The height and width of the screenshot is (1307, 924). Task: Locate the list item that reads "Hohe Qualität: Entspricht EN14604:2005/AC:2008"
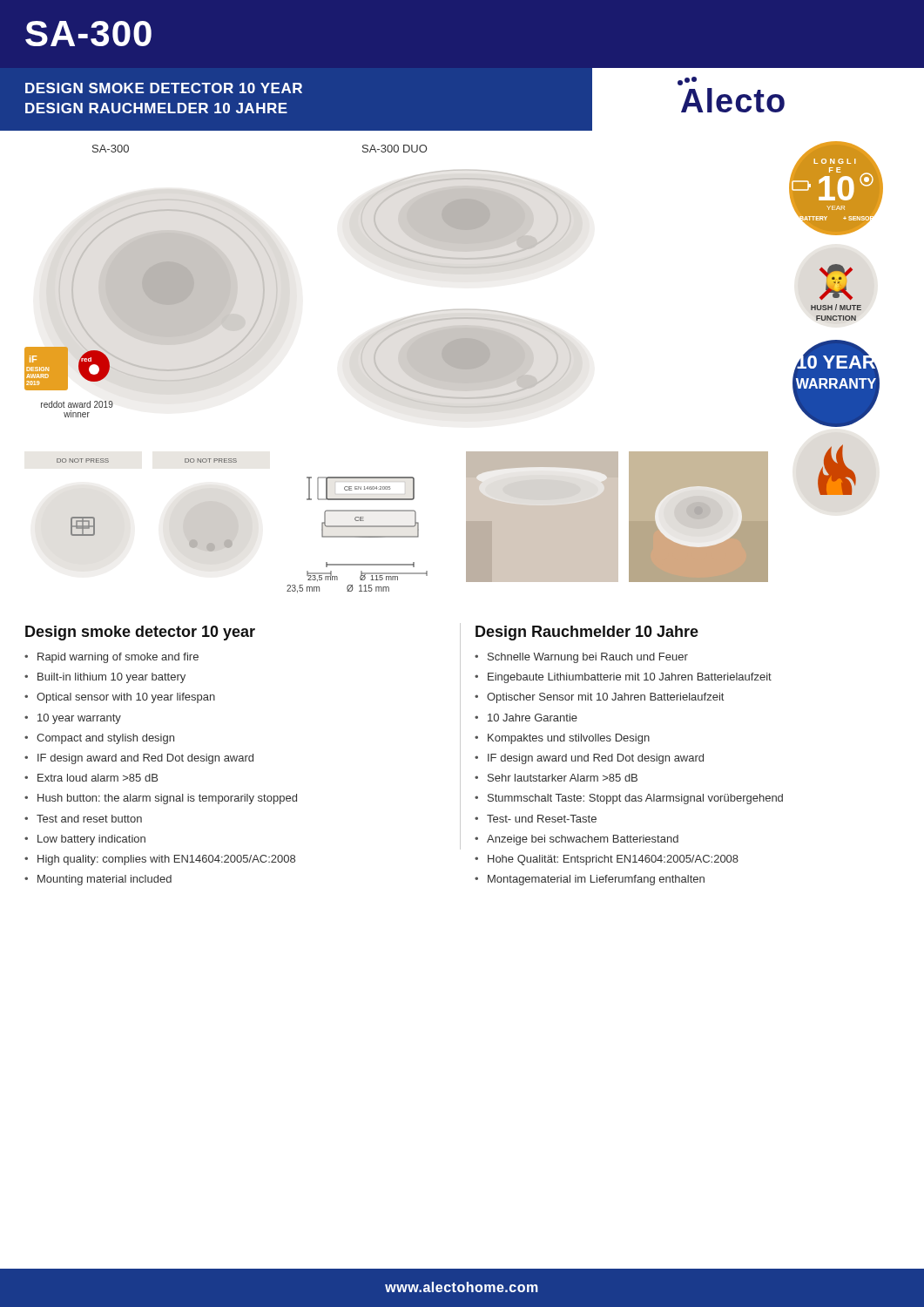[x=613, y=859]
